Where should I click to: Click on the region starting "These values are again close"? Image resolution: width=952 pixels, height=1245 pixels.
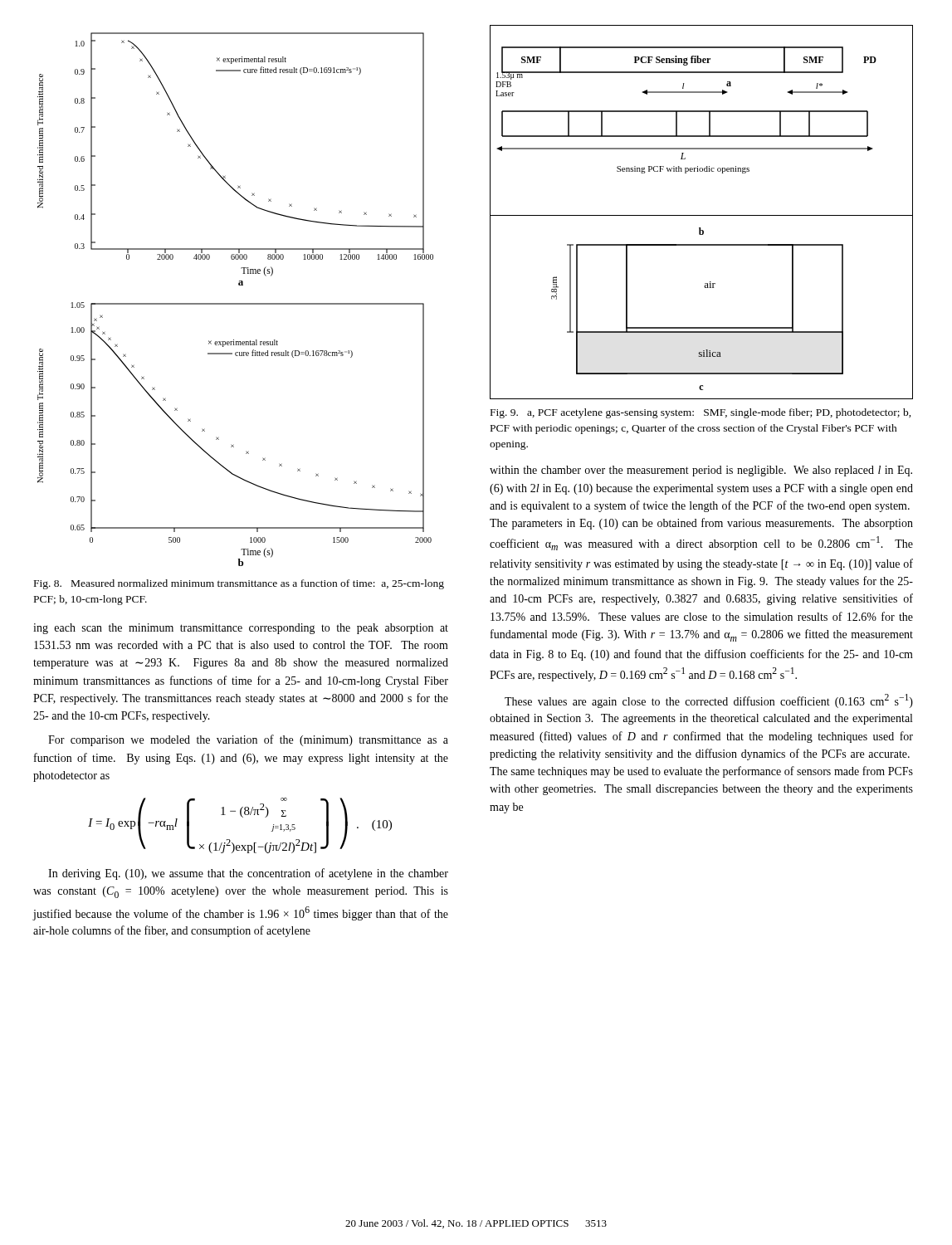701,753
